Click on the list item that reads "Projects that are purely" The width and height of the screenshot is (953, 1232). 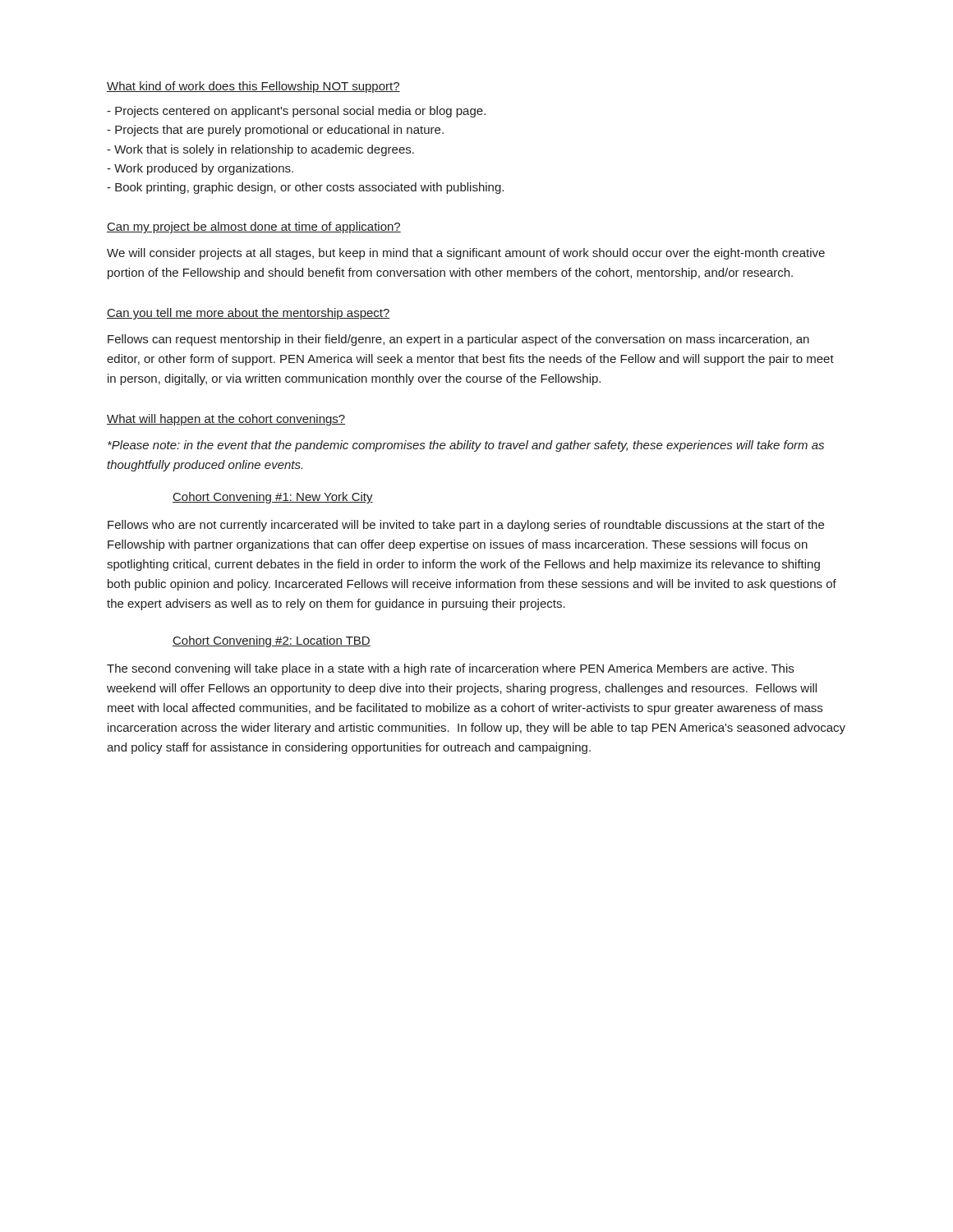(x=276, y=130)
